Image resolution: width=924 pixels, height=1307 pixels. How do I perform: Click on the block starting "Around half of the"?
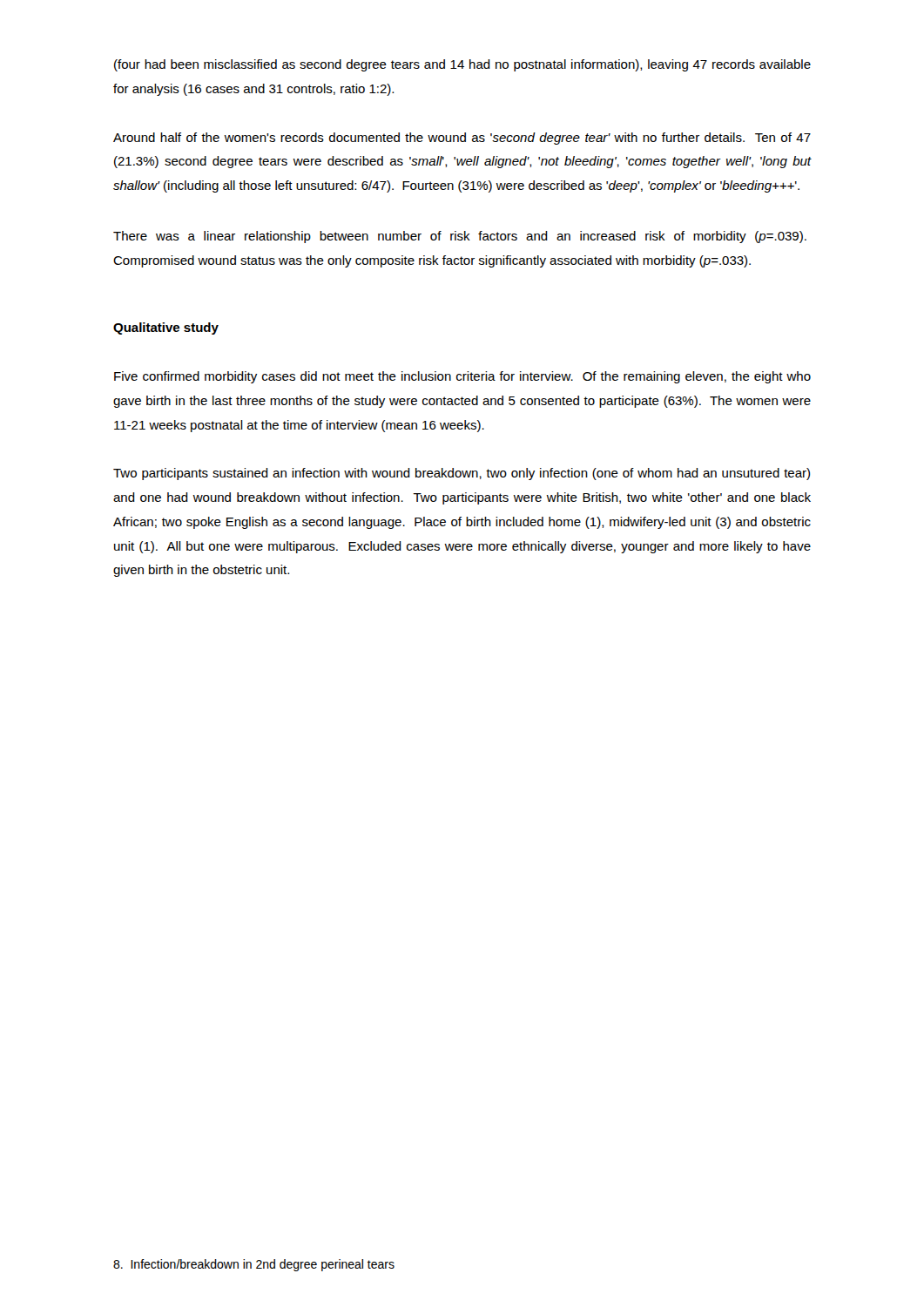point(462,161)
